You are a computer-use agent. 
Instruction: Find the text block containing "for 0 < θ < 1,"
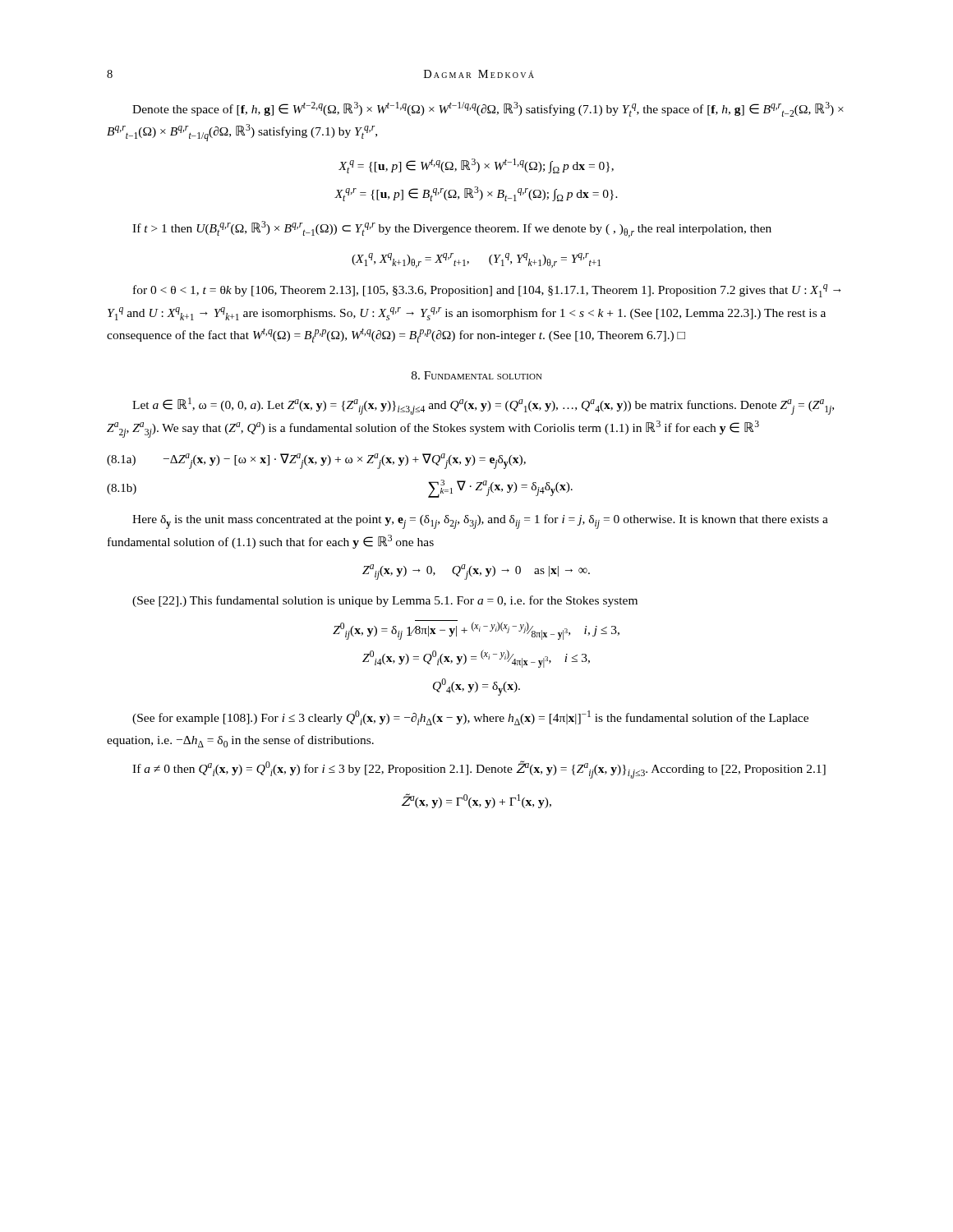tap(475, 313)
